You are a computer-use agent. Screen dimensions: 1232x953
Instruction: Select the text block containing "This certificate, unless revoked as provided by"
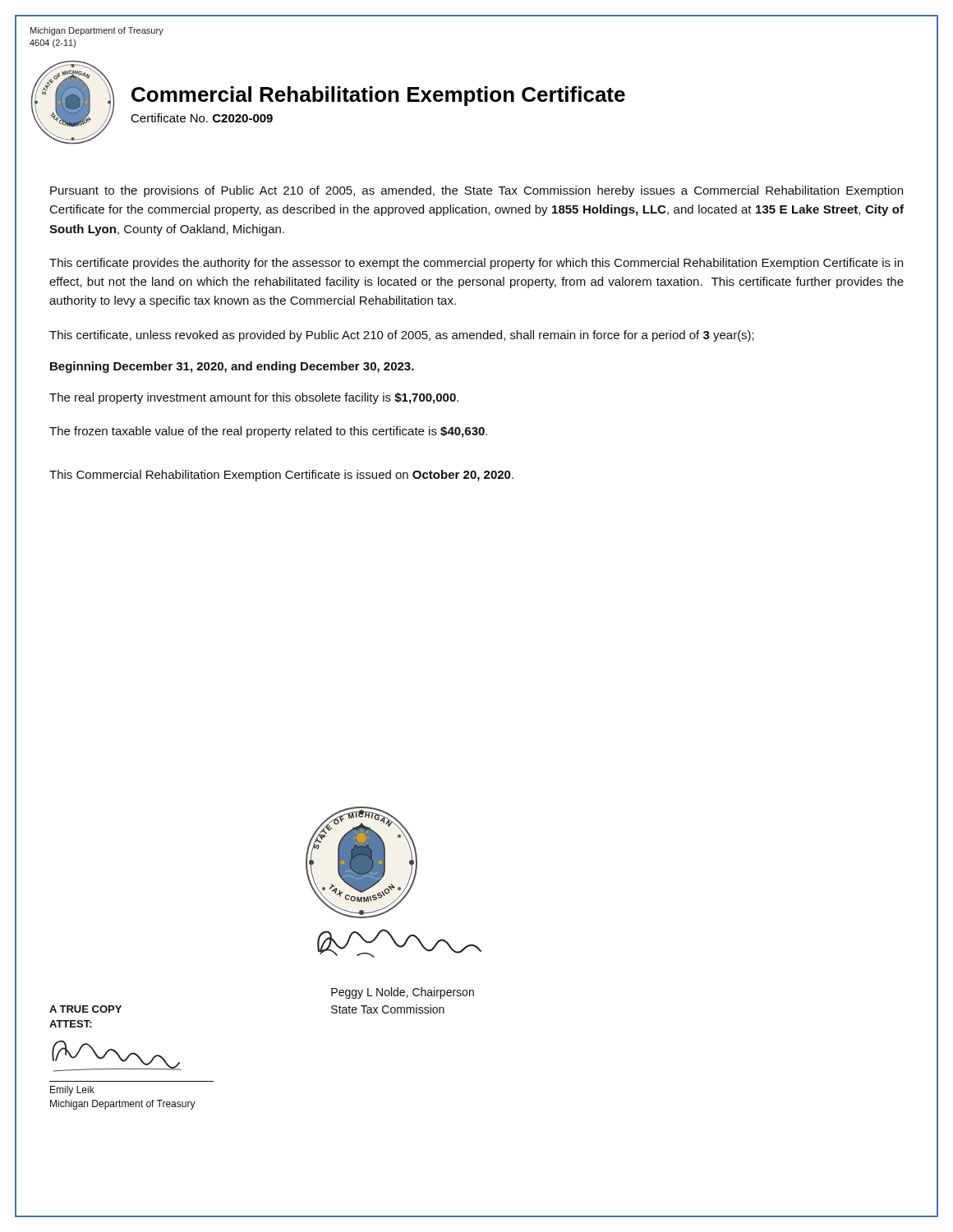coord(402,334)
